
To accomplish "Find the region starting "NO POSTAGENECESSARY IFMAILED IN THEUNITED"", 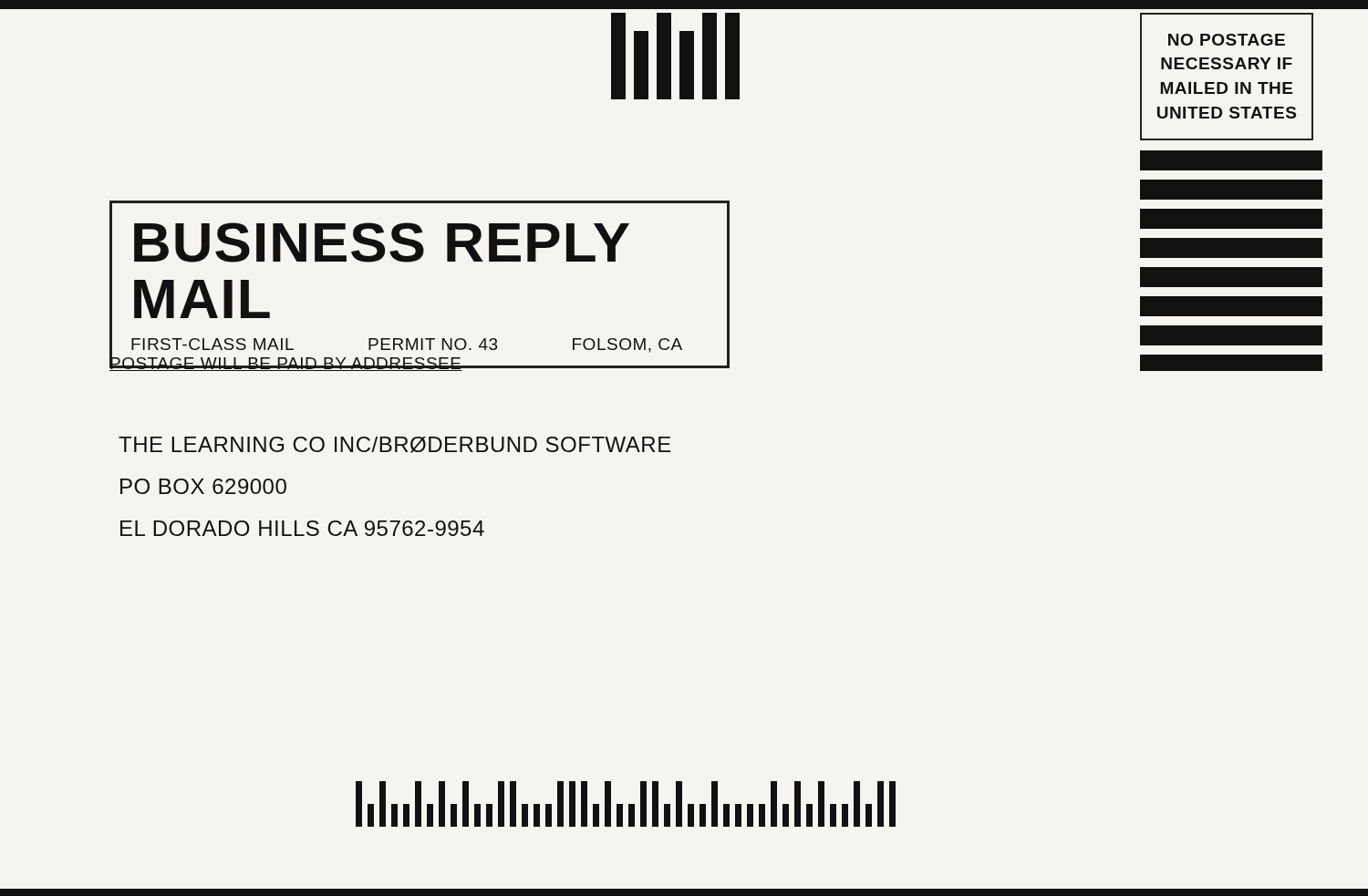I will click(1227, 76).
